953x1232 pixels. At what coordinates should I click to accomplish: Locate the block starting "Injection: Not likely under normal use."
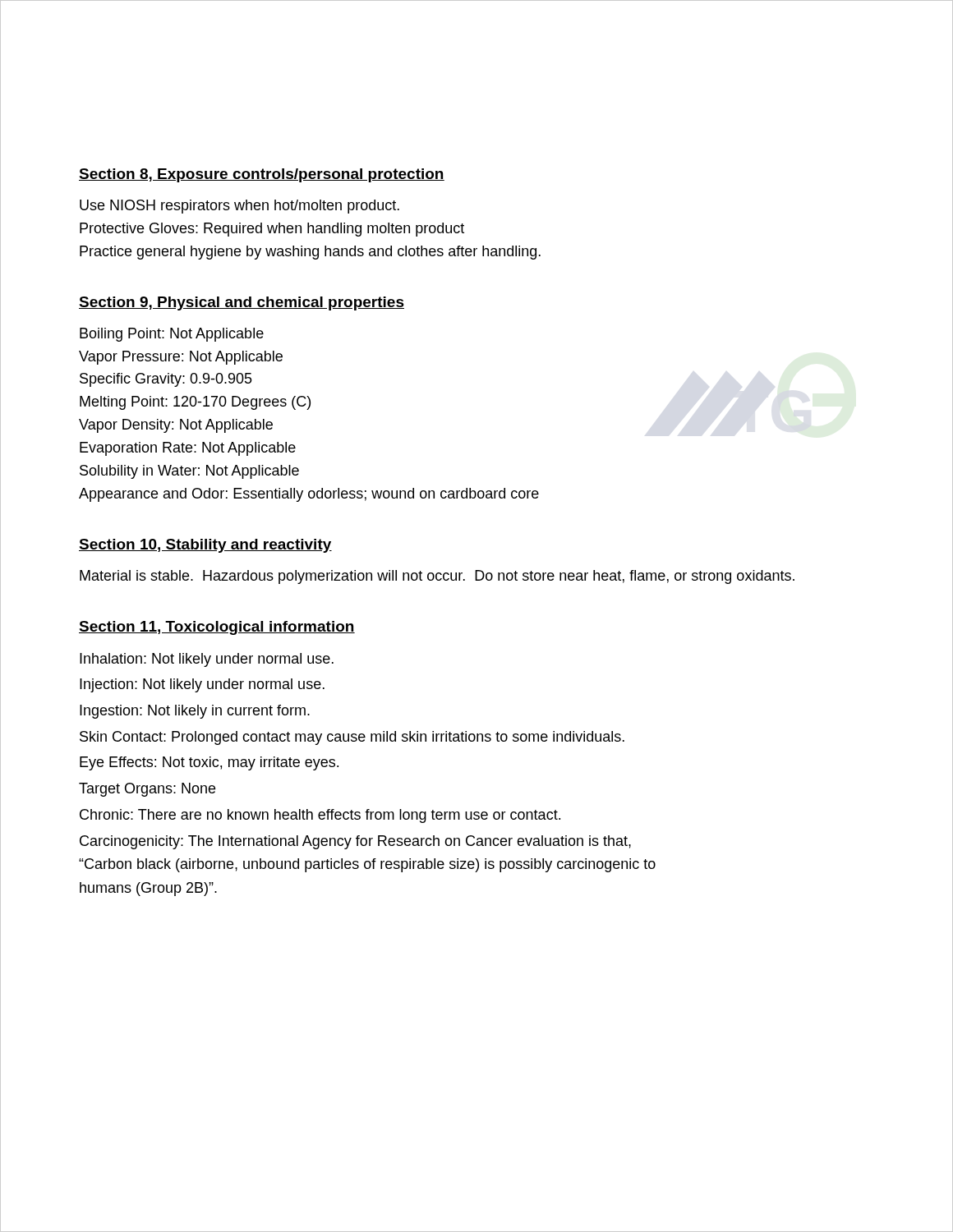pos(202,684)
